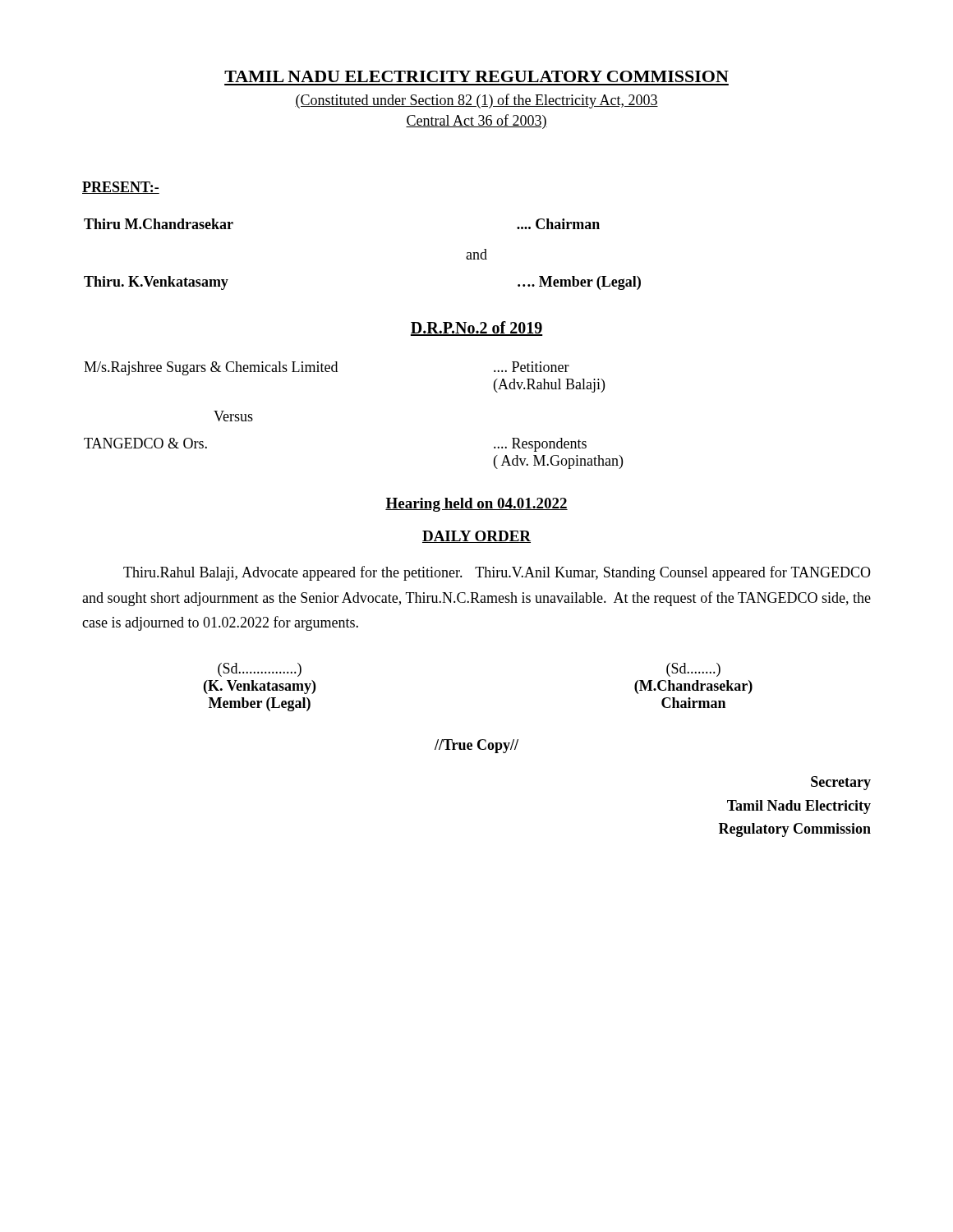Locate the section header that says "DAILY ORDER"
Viewport: 953px width, 1232px height.
pos(476,536)
